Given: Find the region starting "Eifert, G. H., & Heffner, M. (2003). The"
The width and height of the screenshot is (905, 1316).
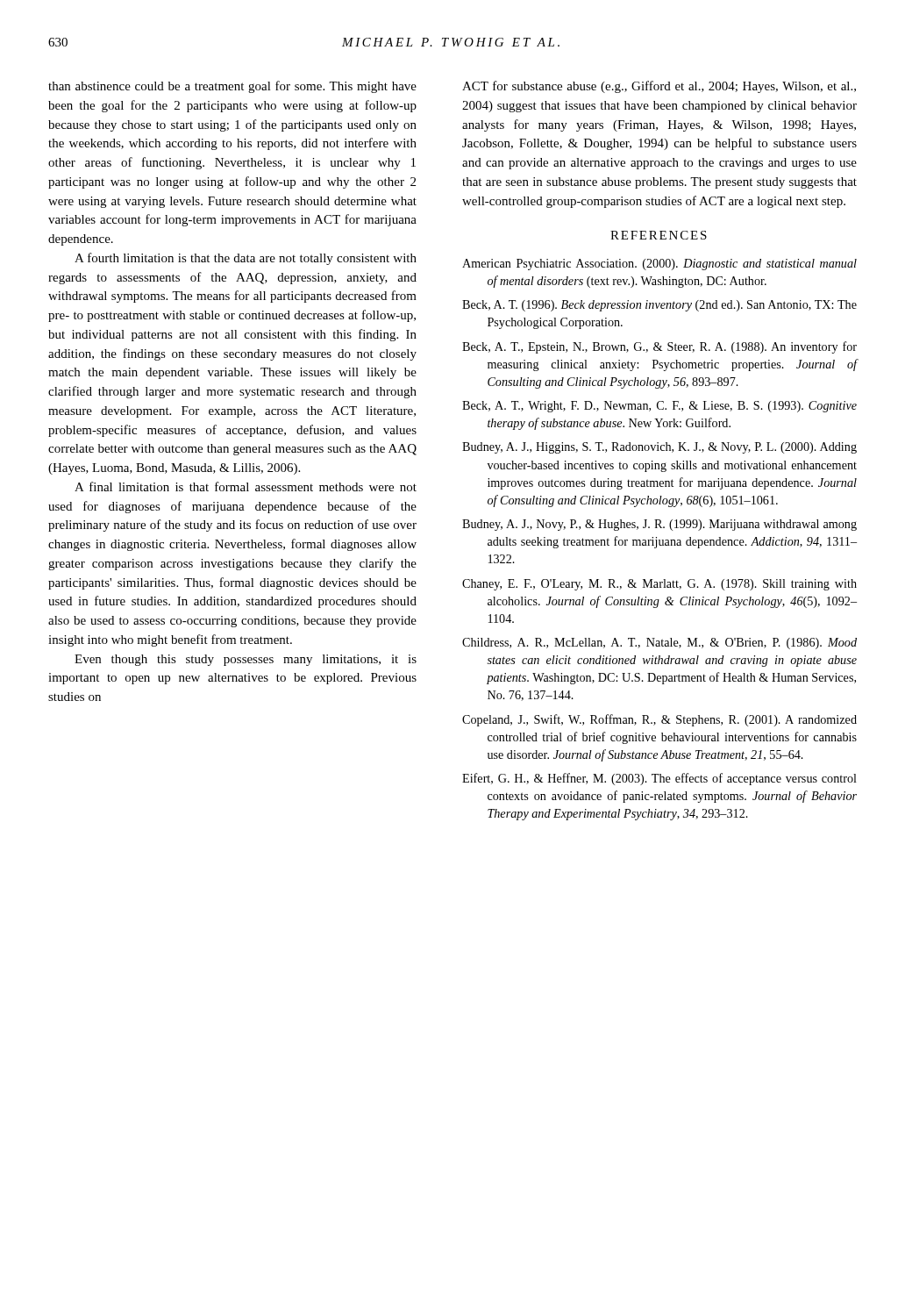Looking at the screenshot, I should pos(659,796).
